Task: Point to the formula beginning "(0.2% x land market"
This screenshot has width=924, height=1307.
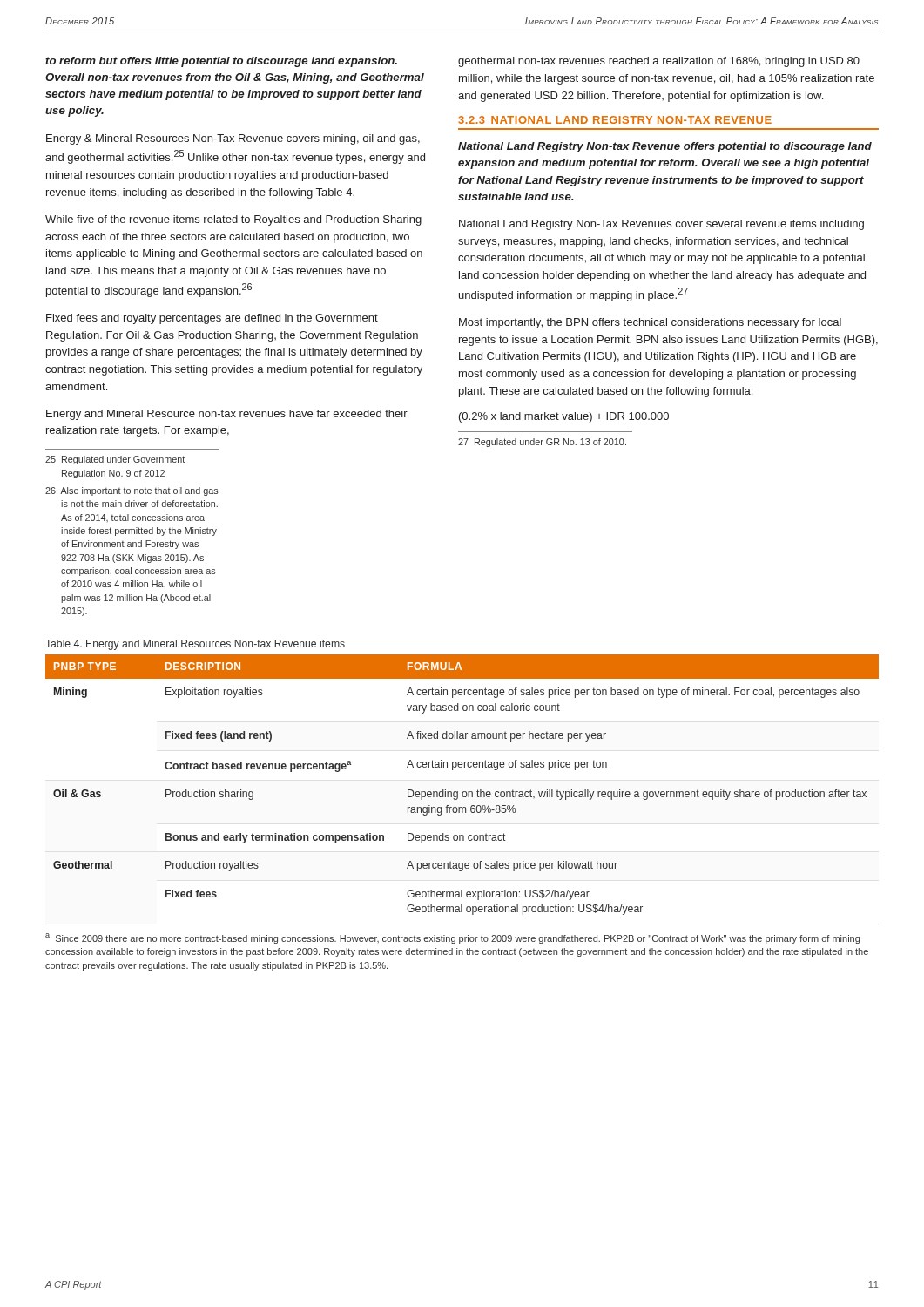Action: (564, 416)
